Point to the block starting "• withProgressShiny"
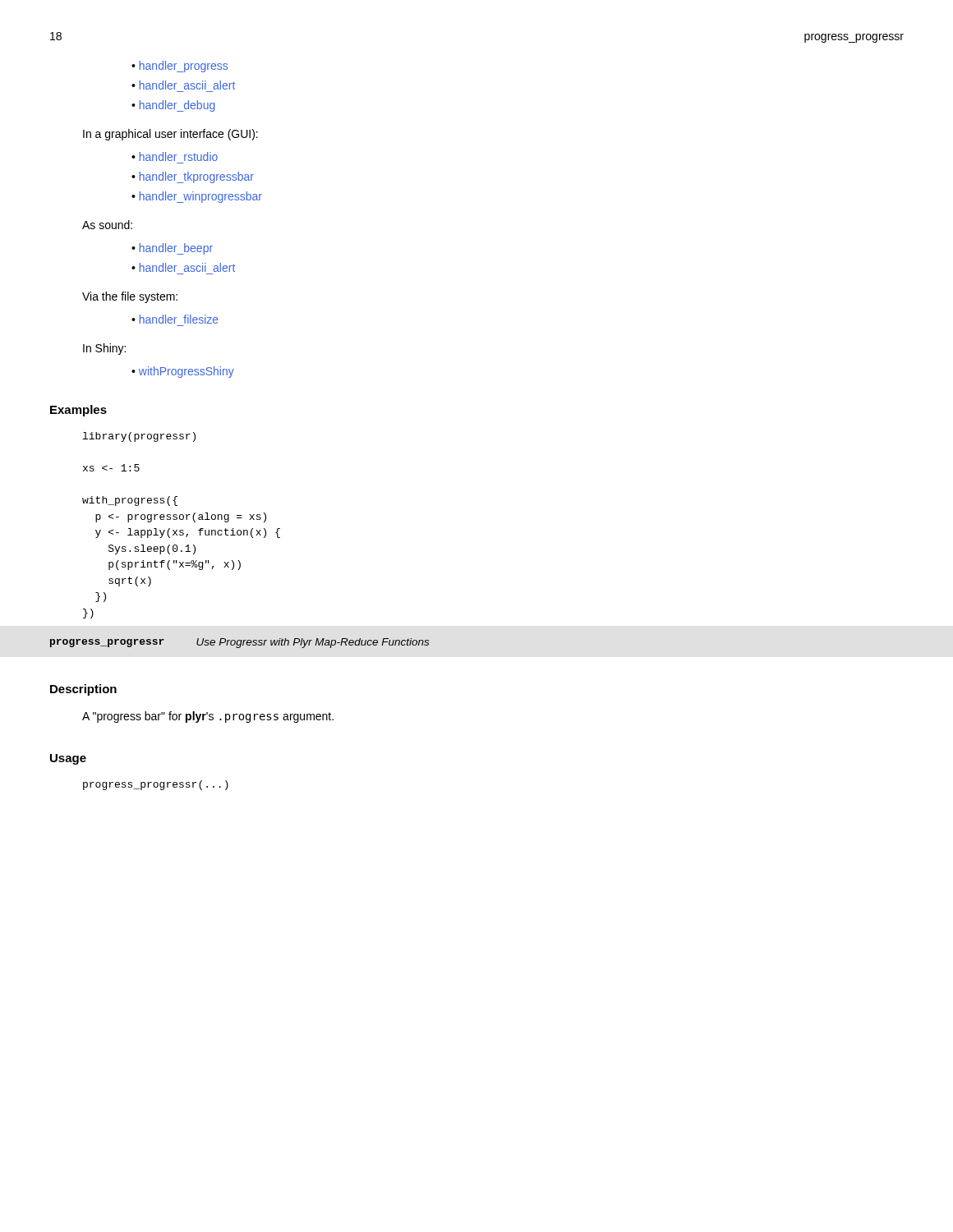Screen dimensions: 1232x953 tap(183, 371)
